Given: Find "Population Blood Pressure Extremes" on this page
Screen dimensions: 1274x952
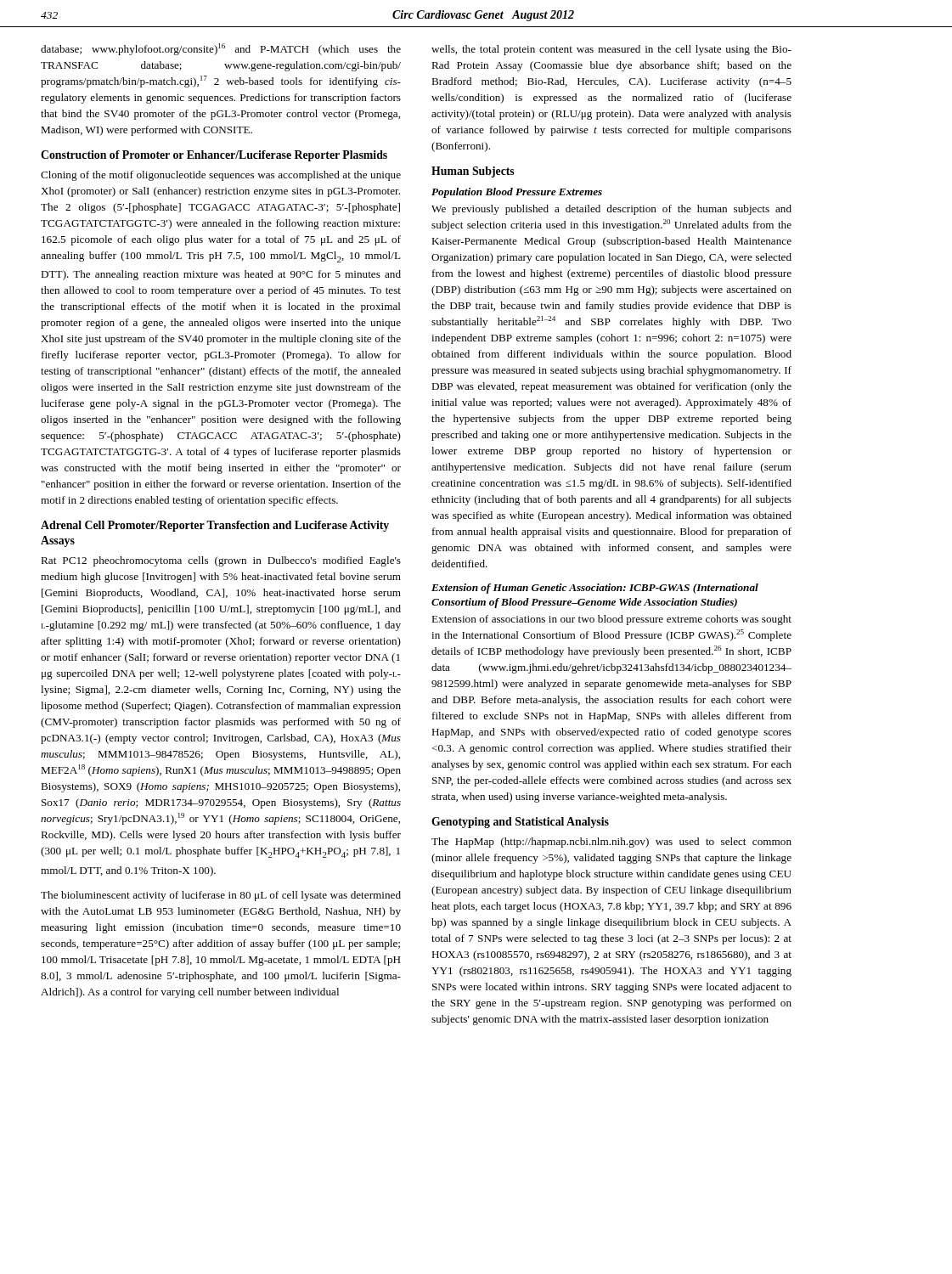Looking at the screenshot, I should click(517, 191).
